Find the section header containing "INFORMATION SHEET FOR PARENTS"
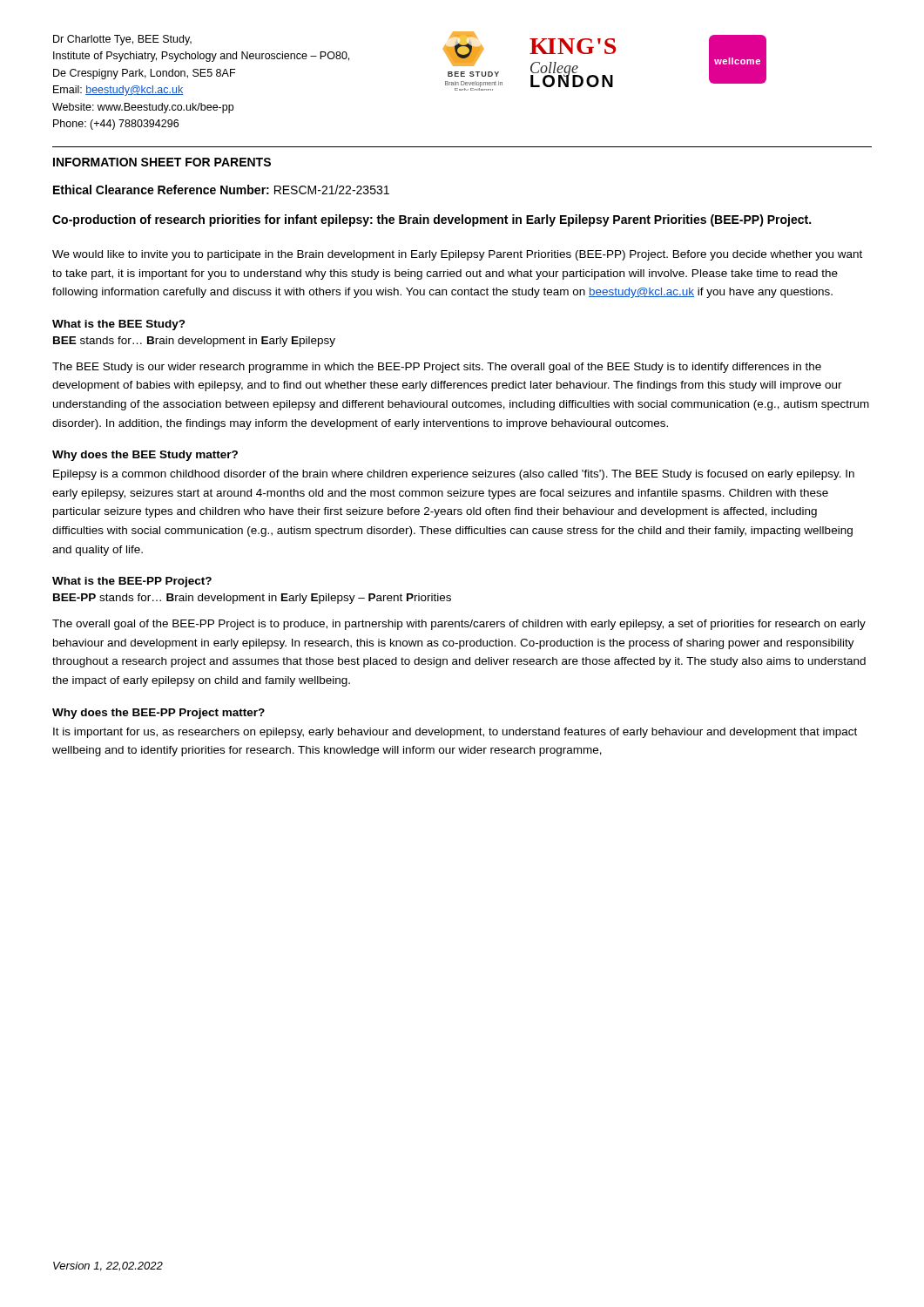The image size is (924, 1307). pyautogui.click(x=162, y=162)
